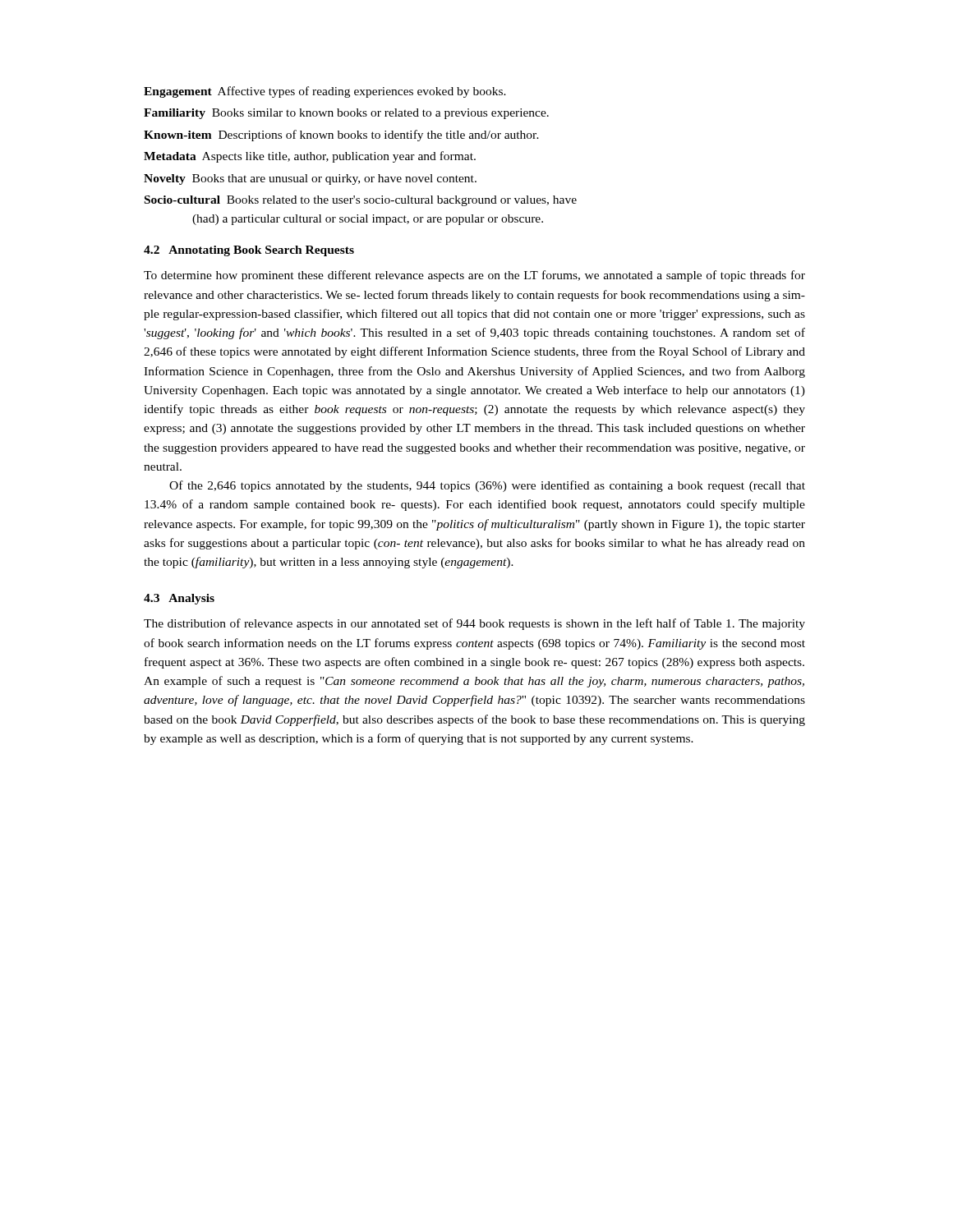Find the passage starting "4.2 Annotating Book Search Requests"
The height and width of the screenshot is (1232, 953).
pos(249,250)
